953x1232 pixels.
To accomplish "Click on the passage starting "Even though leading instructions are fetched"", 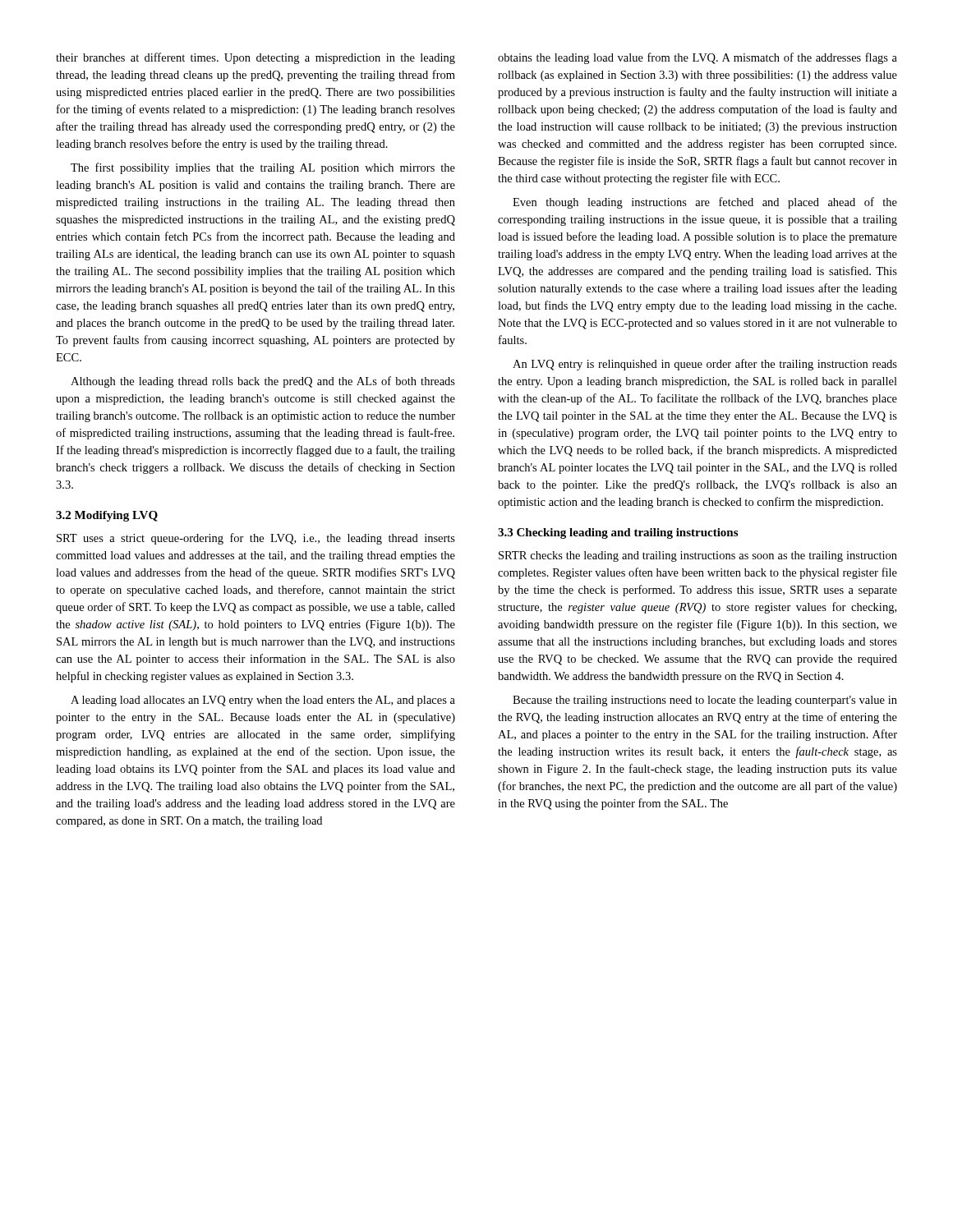I will click(x=698, y=272).
